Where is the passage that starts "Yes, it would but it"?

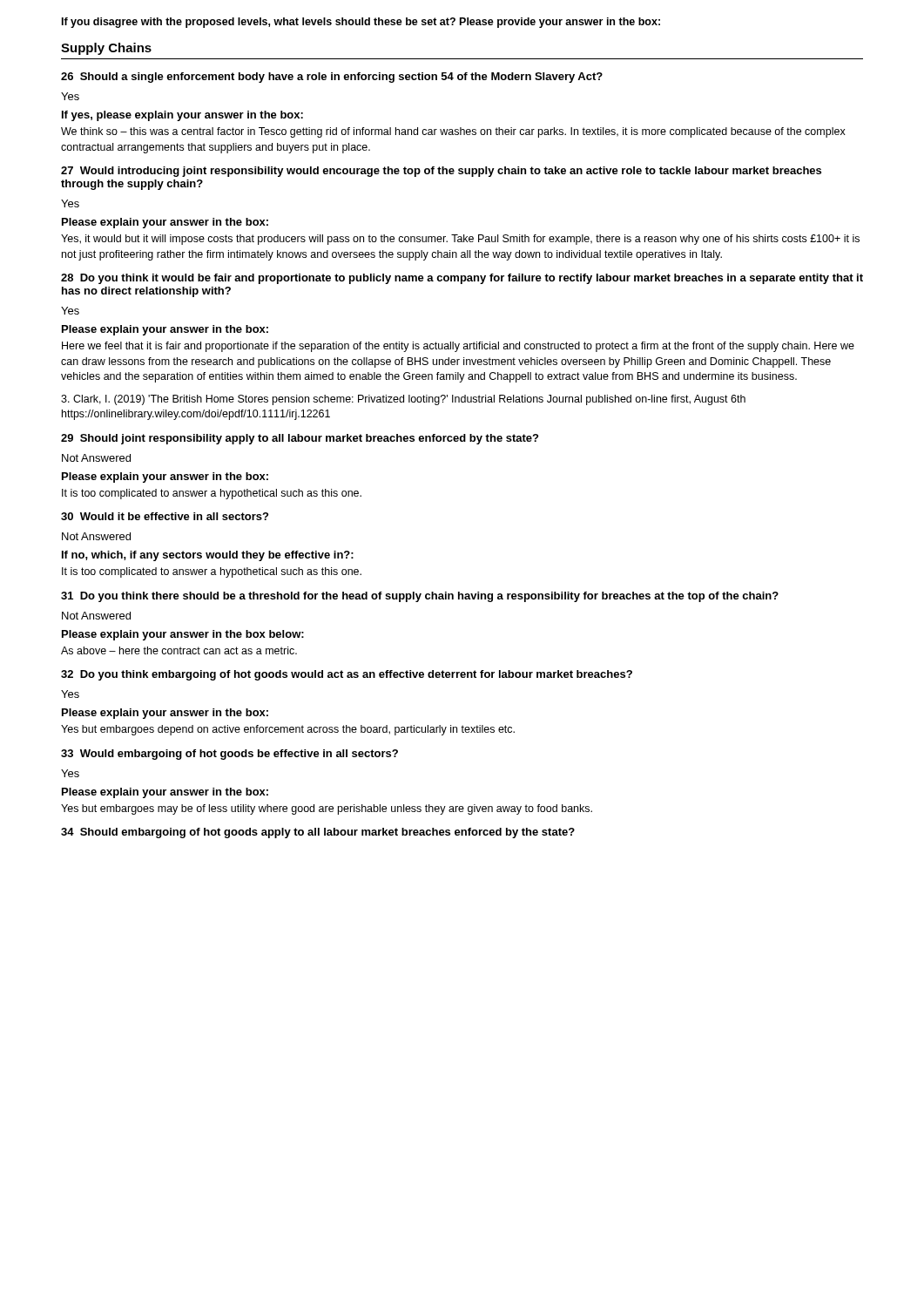460,246
